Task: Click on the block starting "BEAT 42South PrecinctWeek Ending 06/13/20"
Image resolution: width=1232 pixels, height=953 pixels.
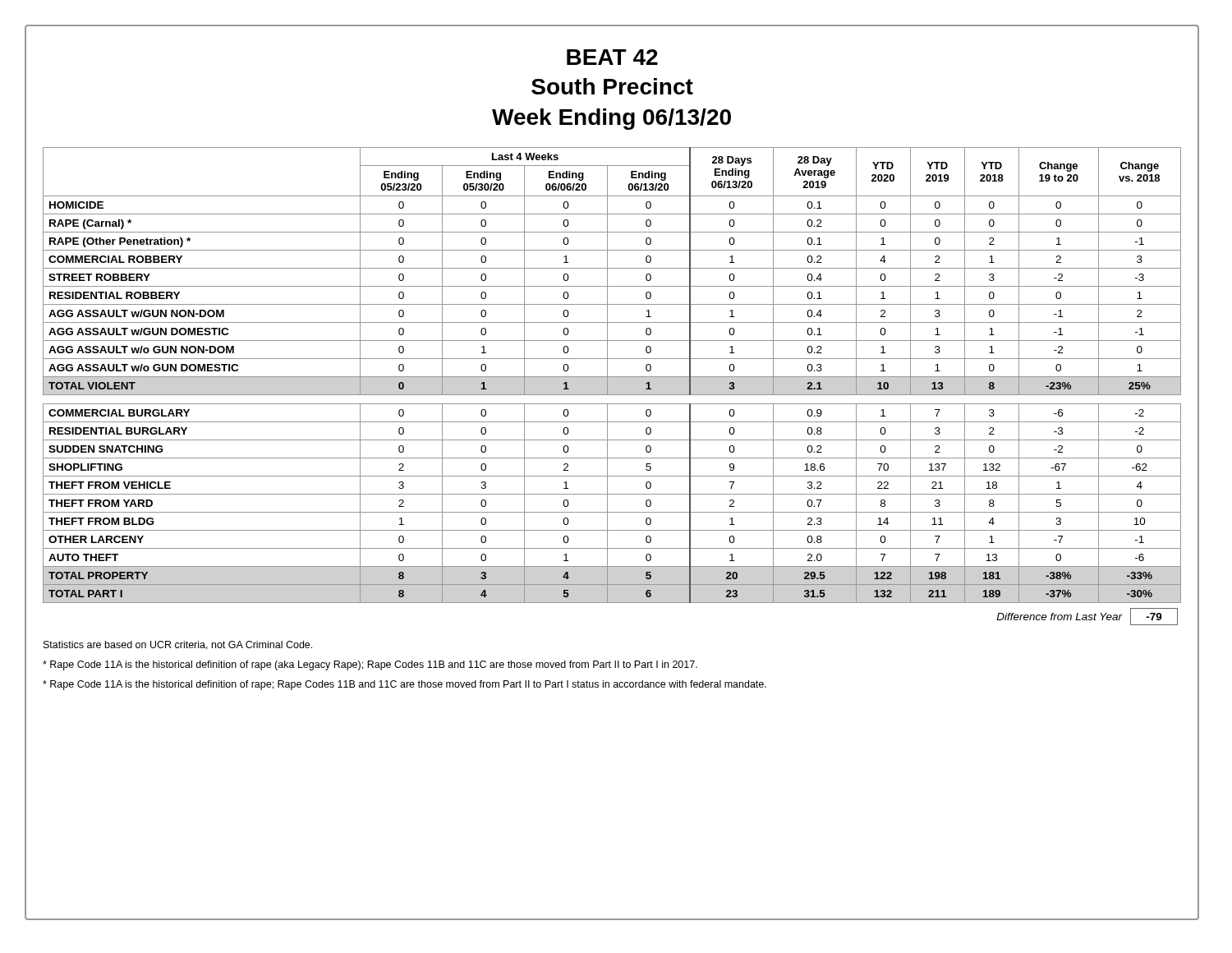Action: (612, 88)
